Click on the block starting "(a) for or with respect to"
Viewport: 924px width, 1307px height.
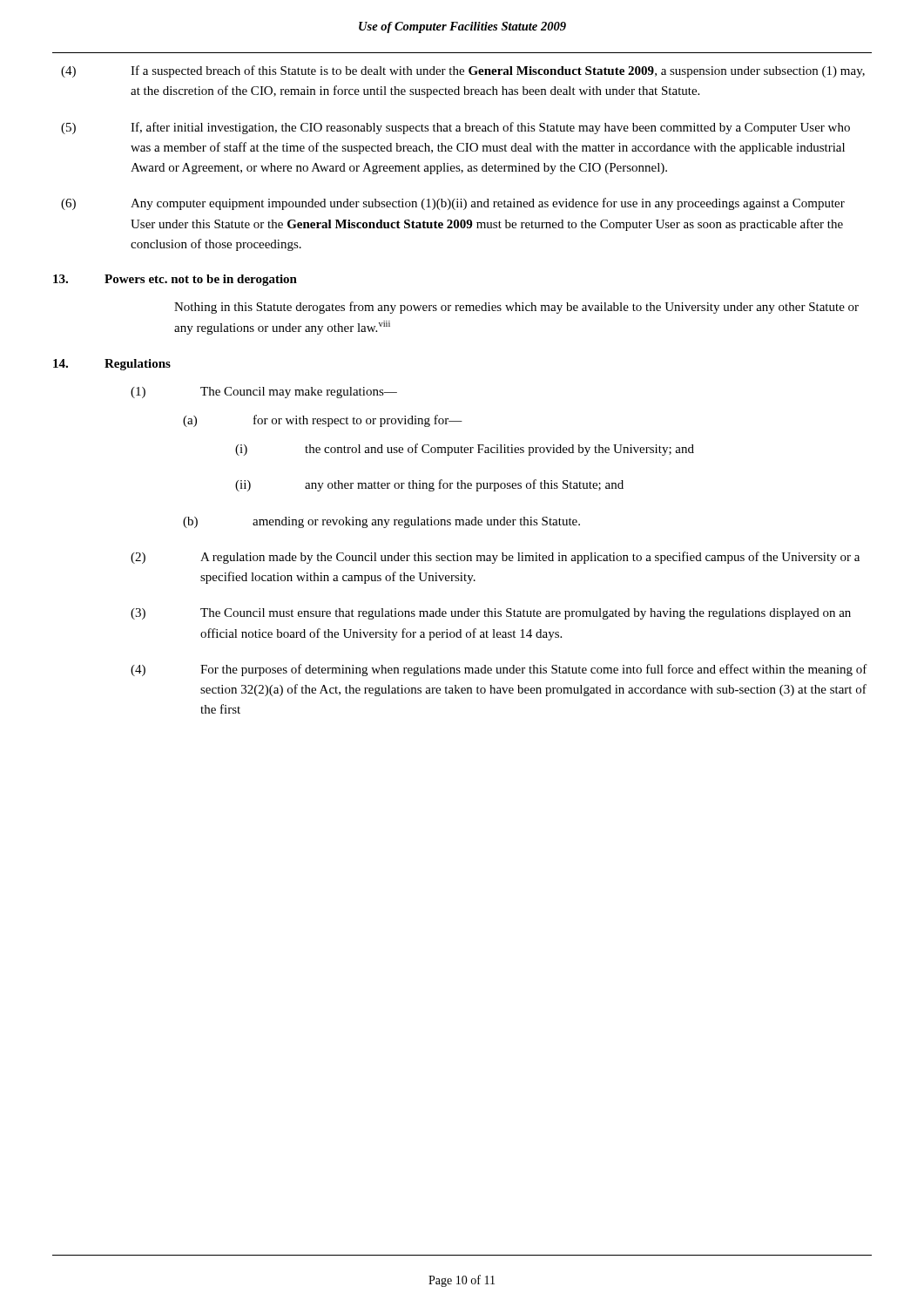[323, 421]
